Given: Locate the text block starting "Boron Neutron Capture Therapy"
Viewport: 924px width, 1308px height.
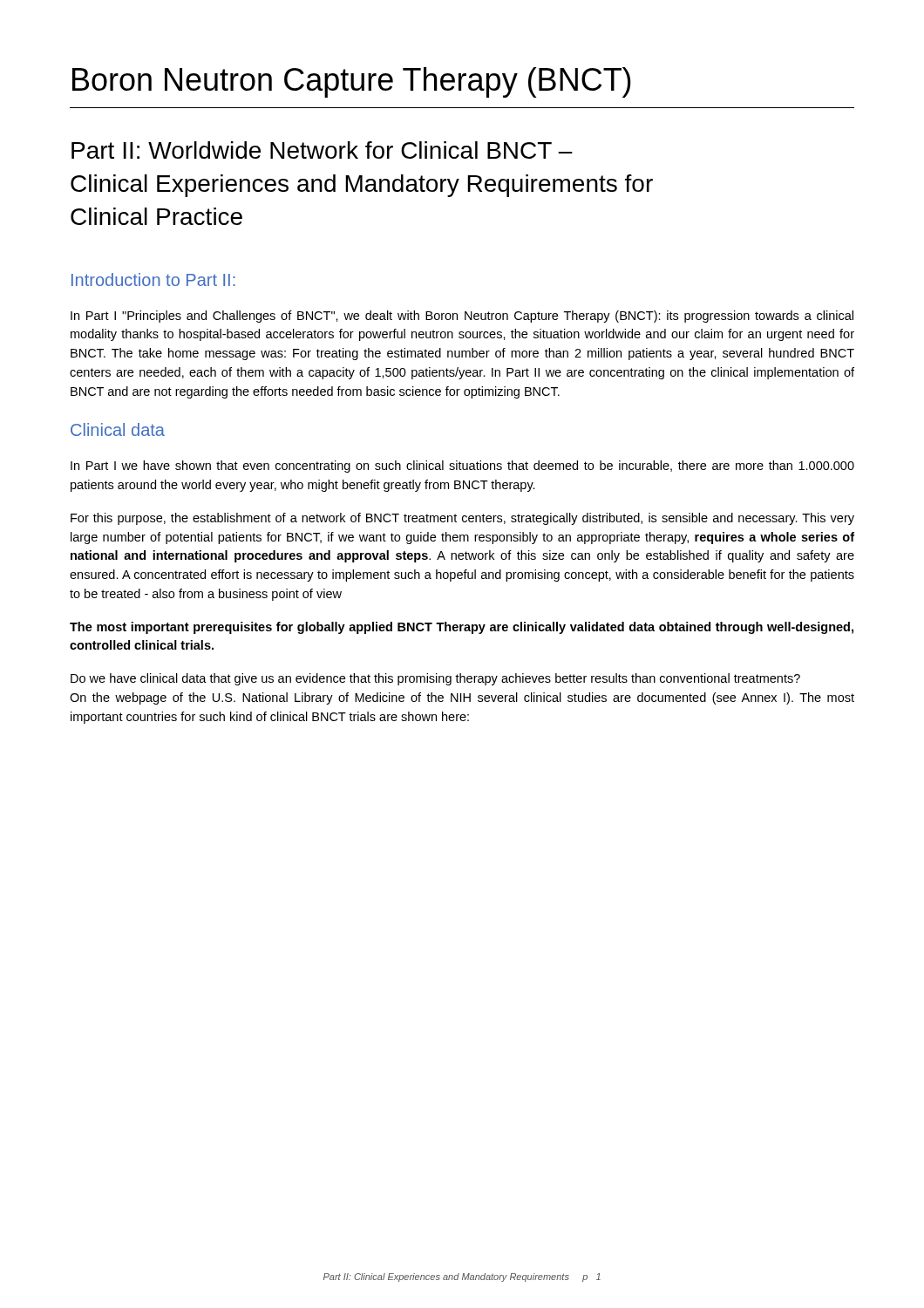Looking at the screenshot, I should (x=462, y=85).
